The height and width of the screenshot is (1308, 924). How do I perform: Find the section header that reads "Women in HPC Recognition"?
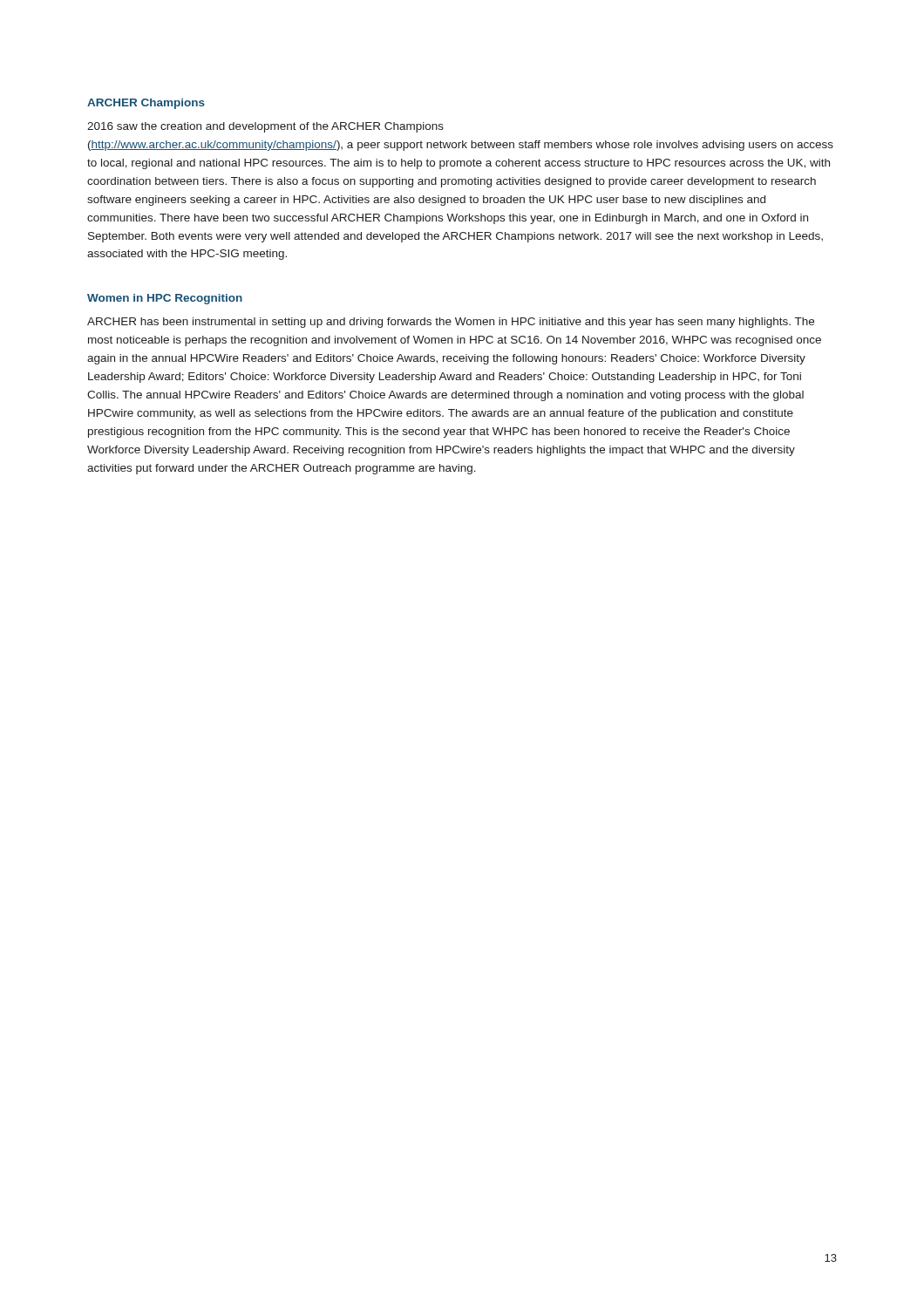165,298
